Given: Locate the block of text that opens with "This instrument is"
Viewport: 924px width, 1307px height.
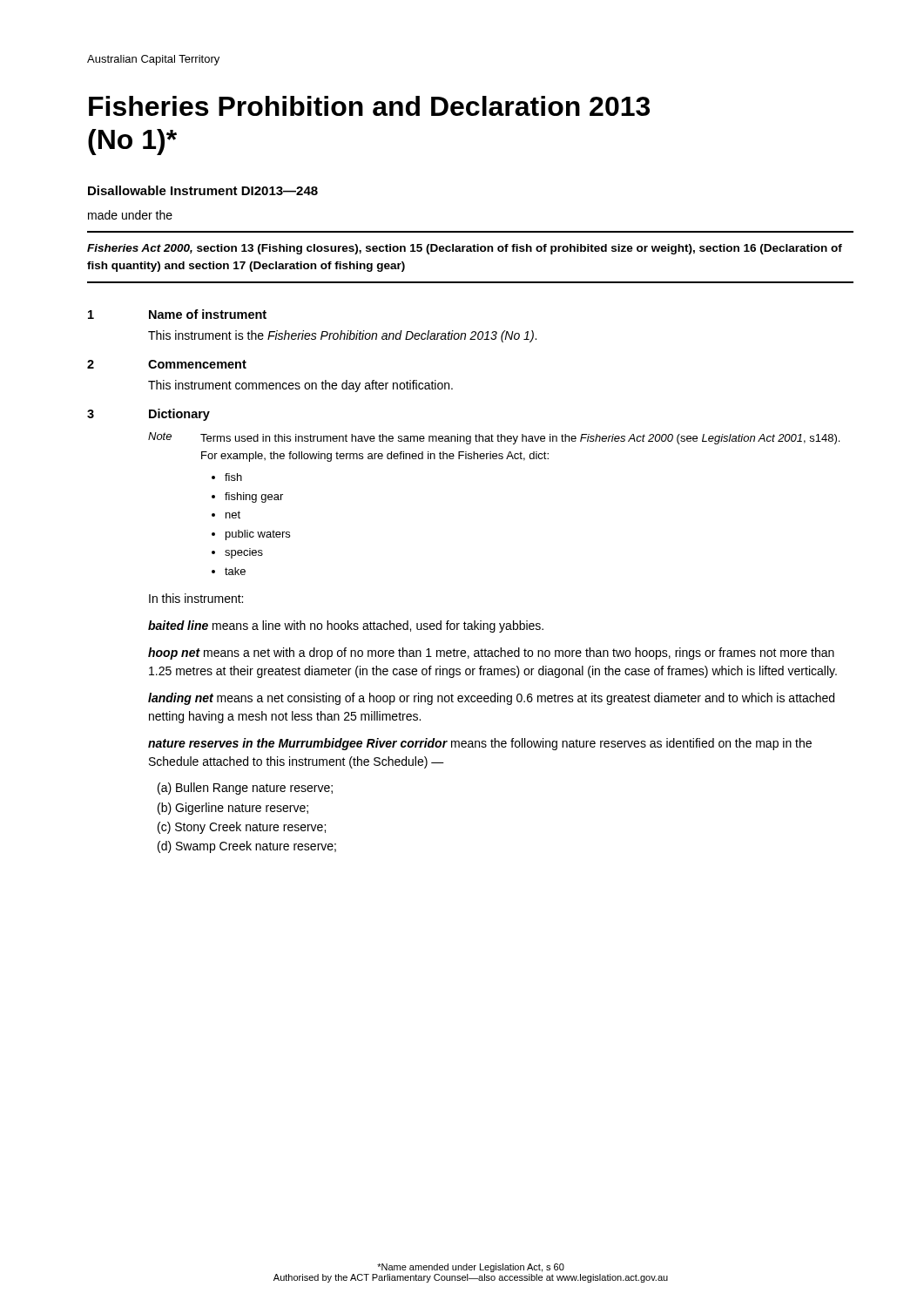Looking at the screenshot, I should tap(343, 336).
